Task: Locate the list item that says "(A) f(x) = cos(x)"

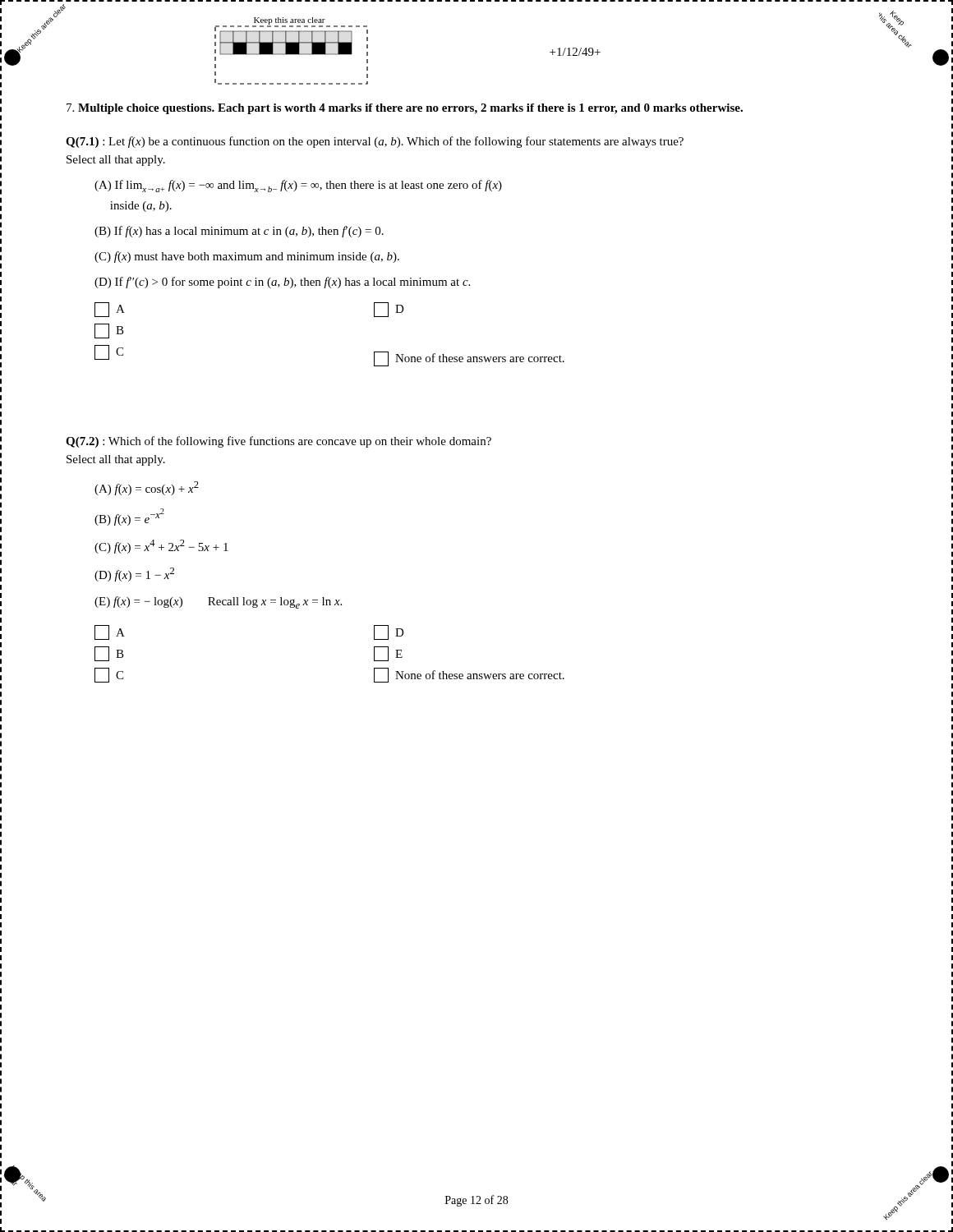Action: click(147, 487)
